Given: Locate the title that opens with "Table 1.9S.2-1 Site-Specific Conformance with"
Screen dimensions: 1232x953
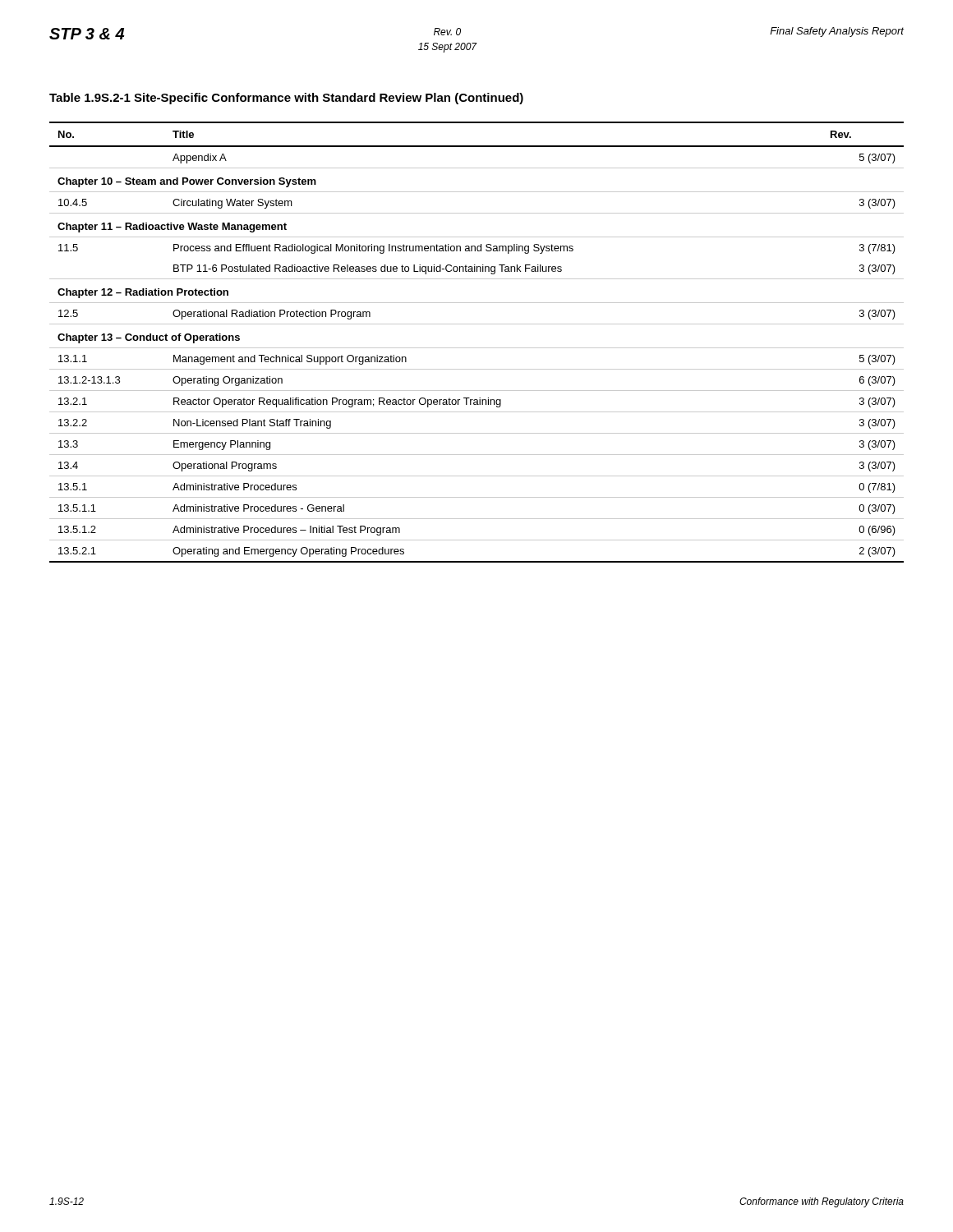Looking at the screenshot, I should tap(286, 97).
